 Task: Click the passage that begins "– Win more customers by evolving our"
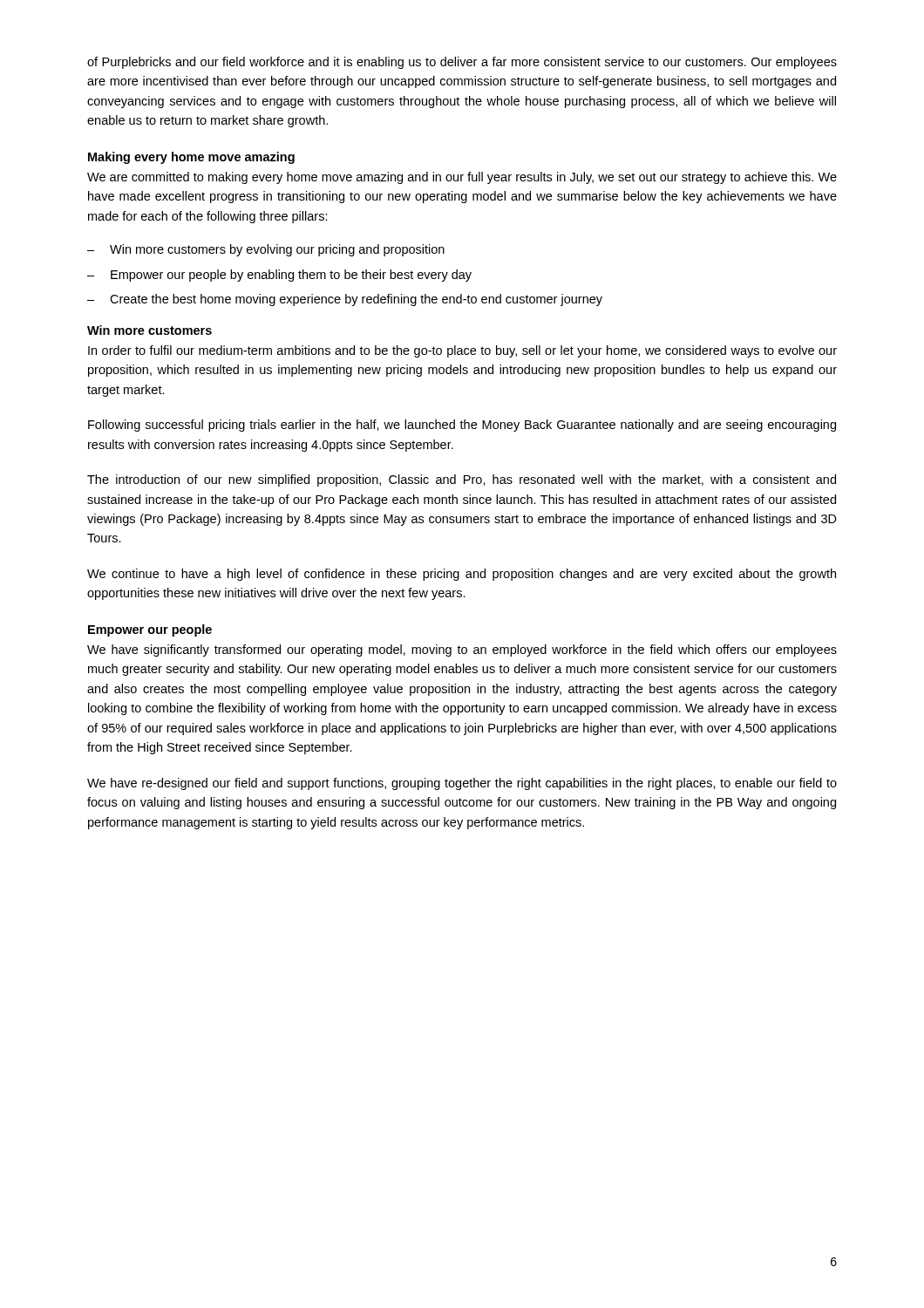[266, 250]
